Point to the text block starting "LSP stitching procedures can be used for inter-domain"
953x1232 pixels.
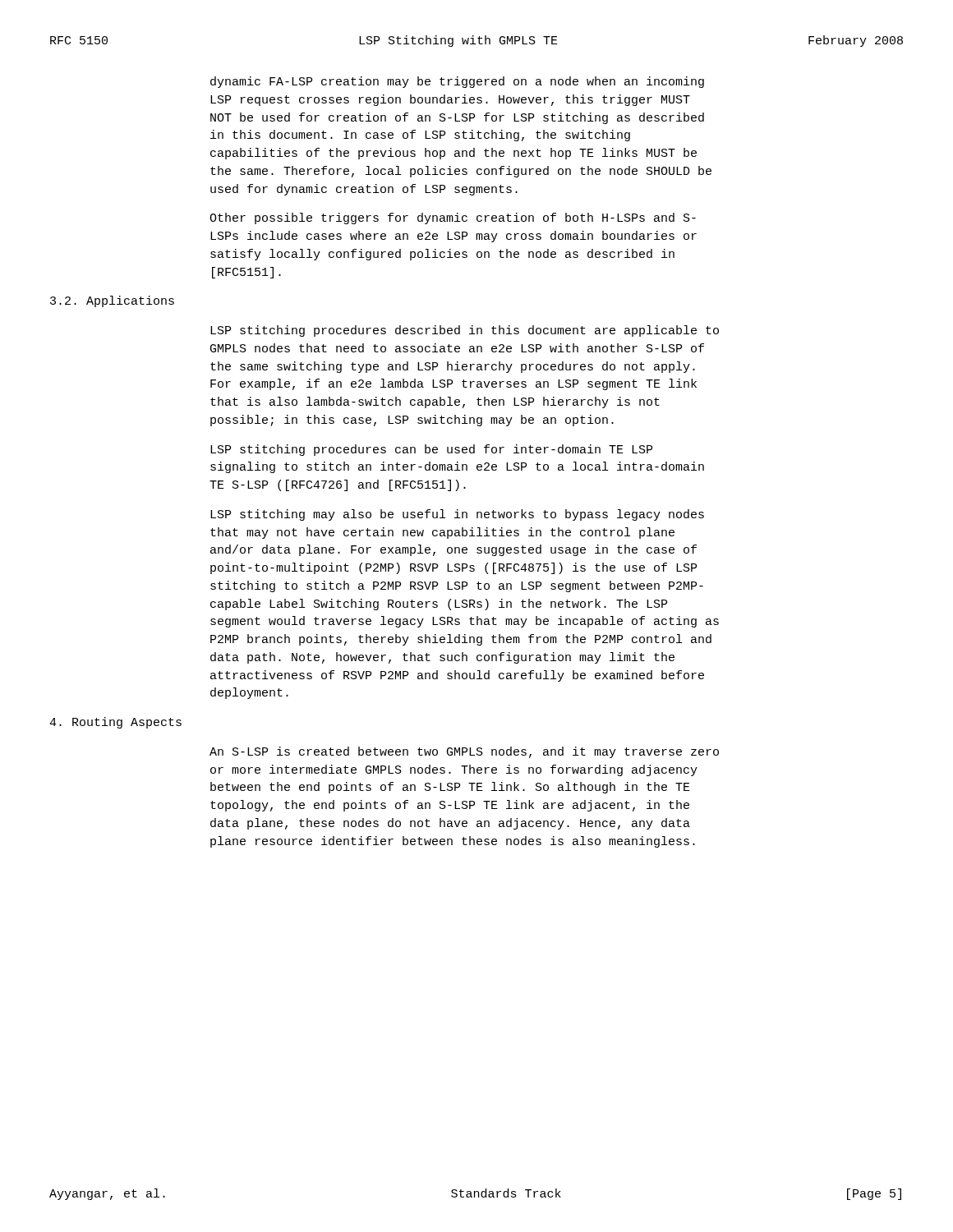coord(457,468)
